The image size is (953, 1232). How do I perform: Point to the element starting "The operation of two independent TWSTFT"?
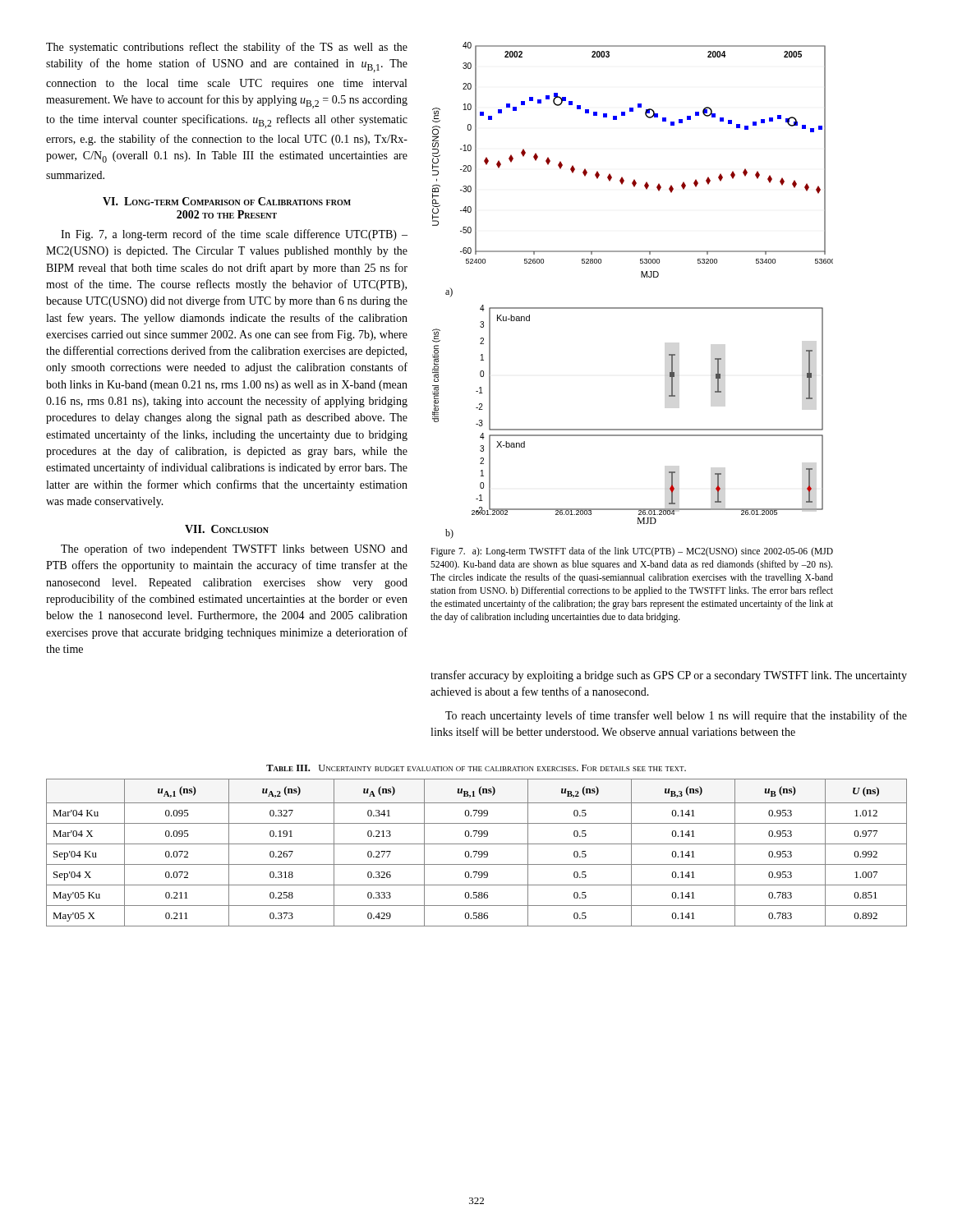227,600
